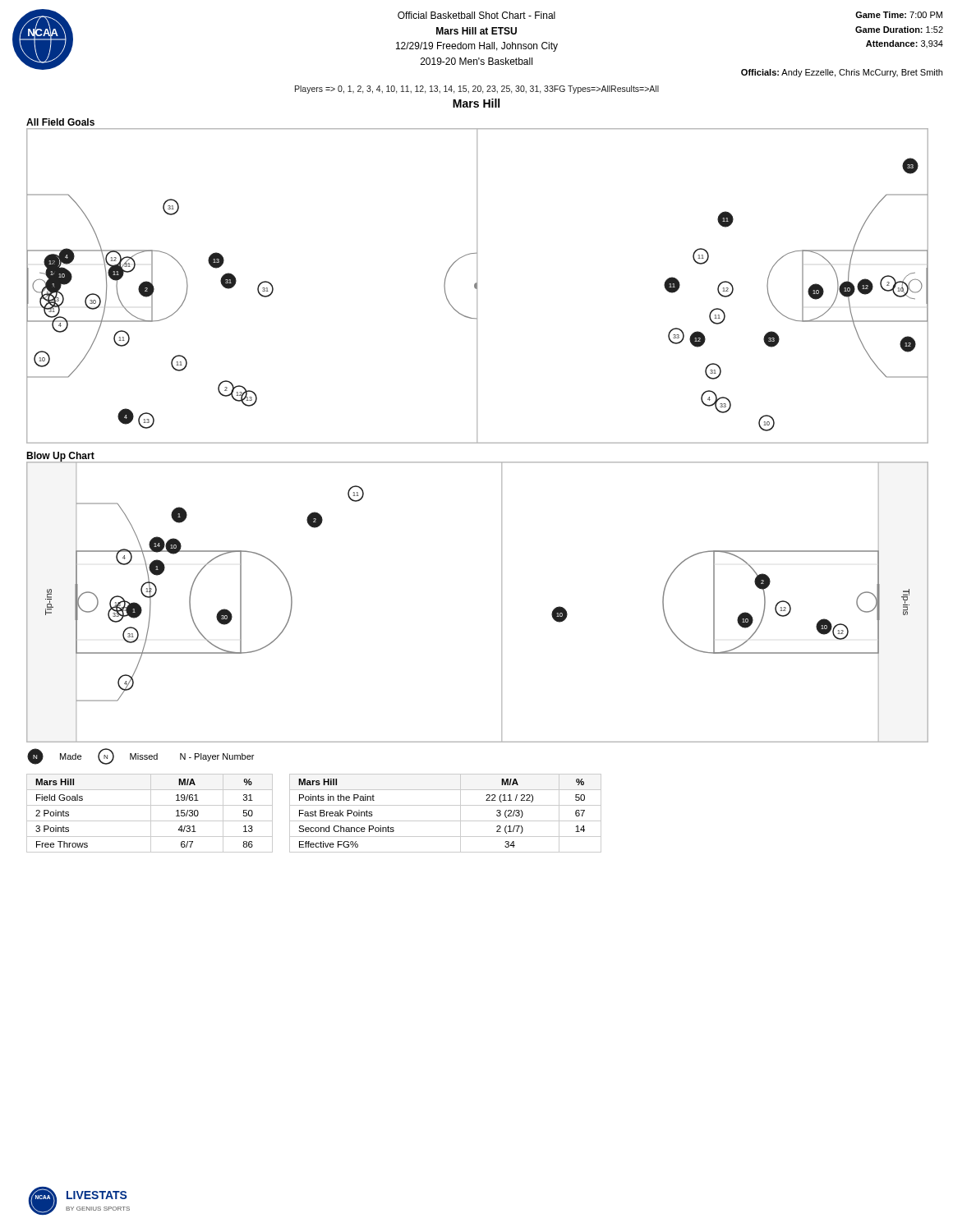
Task: Find the block starting "All Field Goals"
Action: pyautogui.click(x=61, y=122)
